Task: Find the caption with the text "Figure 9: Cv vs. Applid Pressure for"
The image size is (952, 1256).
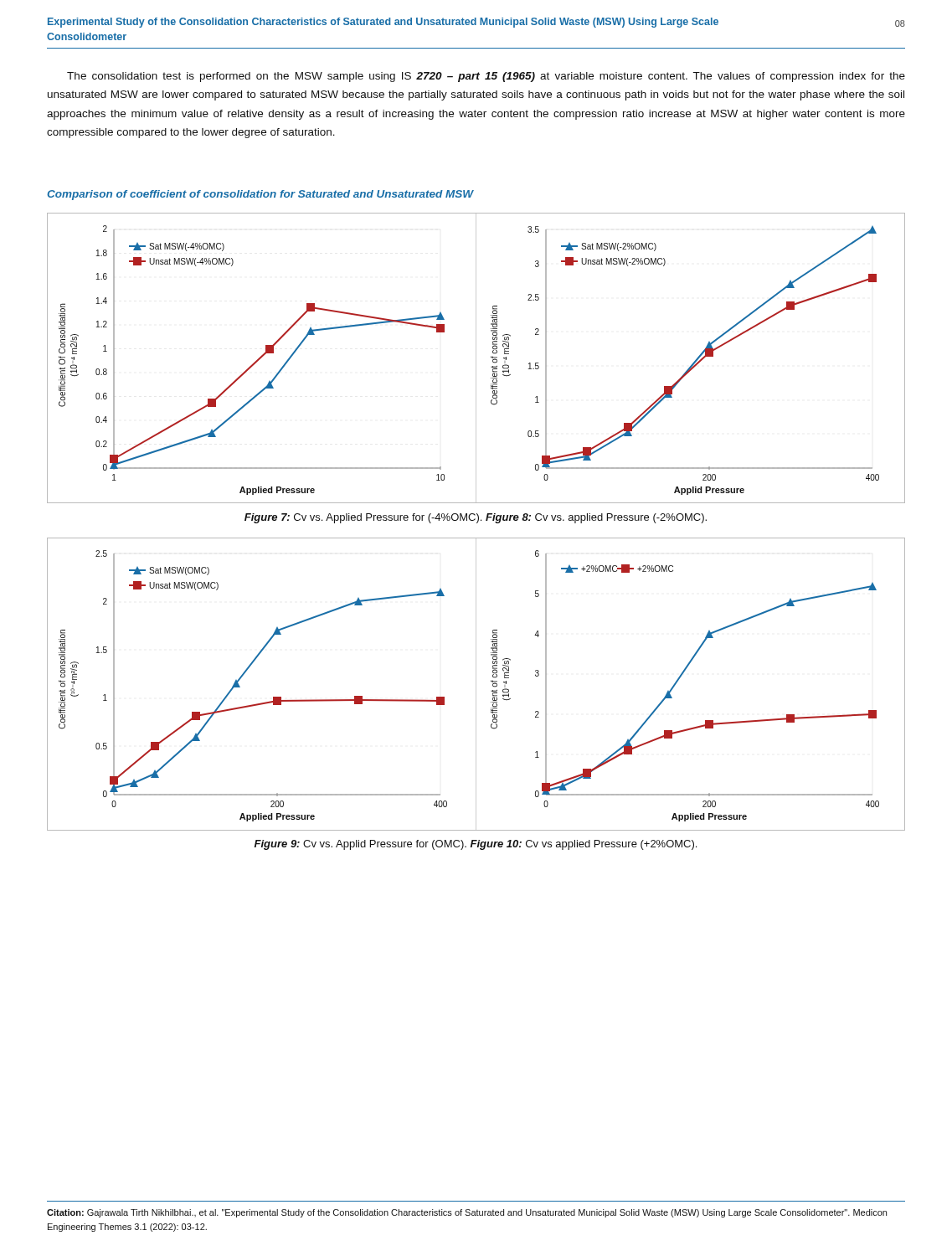Action: point(476,844)
